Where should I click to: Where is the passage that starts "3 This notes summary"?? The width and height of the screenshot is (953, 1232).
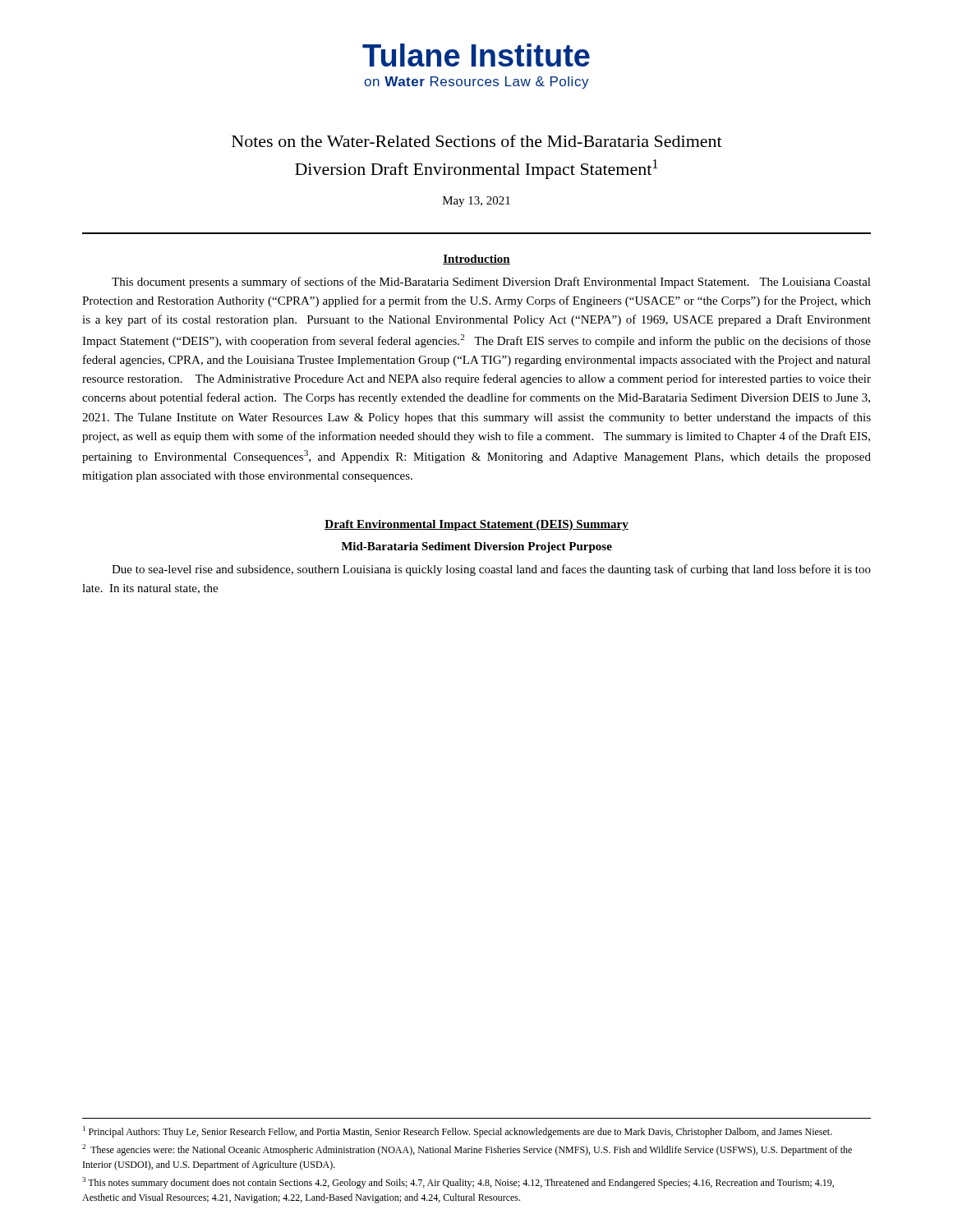[458, 1189]
